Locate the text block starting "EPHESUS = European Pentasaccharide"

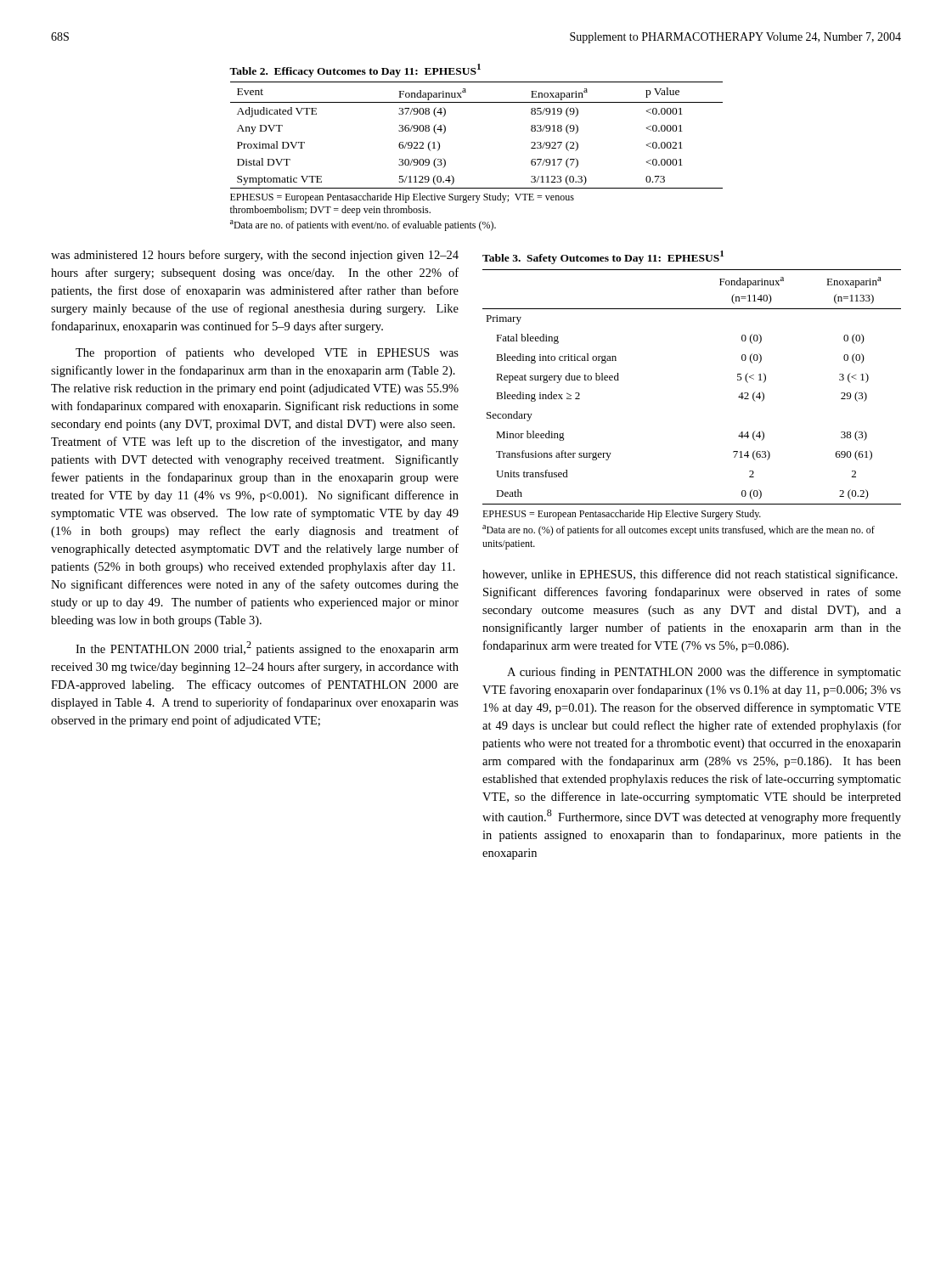click(678, 528)
